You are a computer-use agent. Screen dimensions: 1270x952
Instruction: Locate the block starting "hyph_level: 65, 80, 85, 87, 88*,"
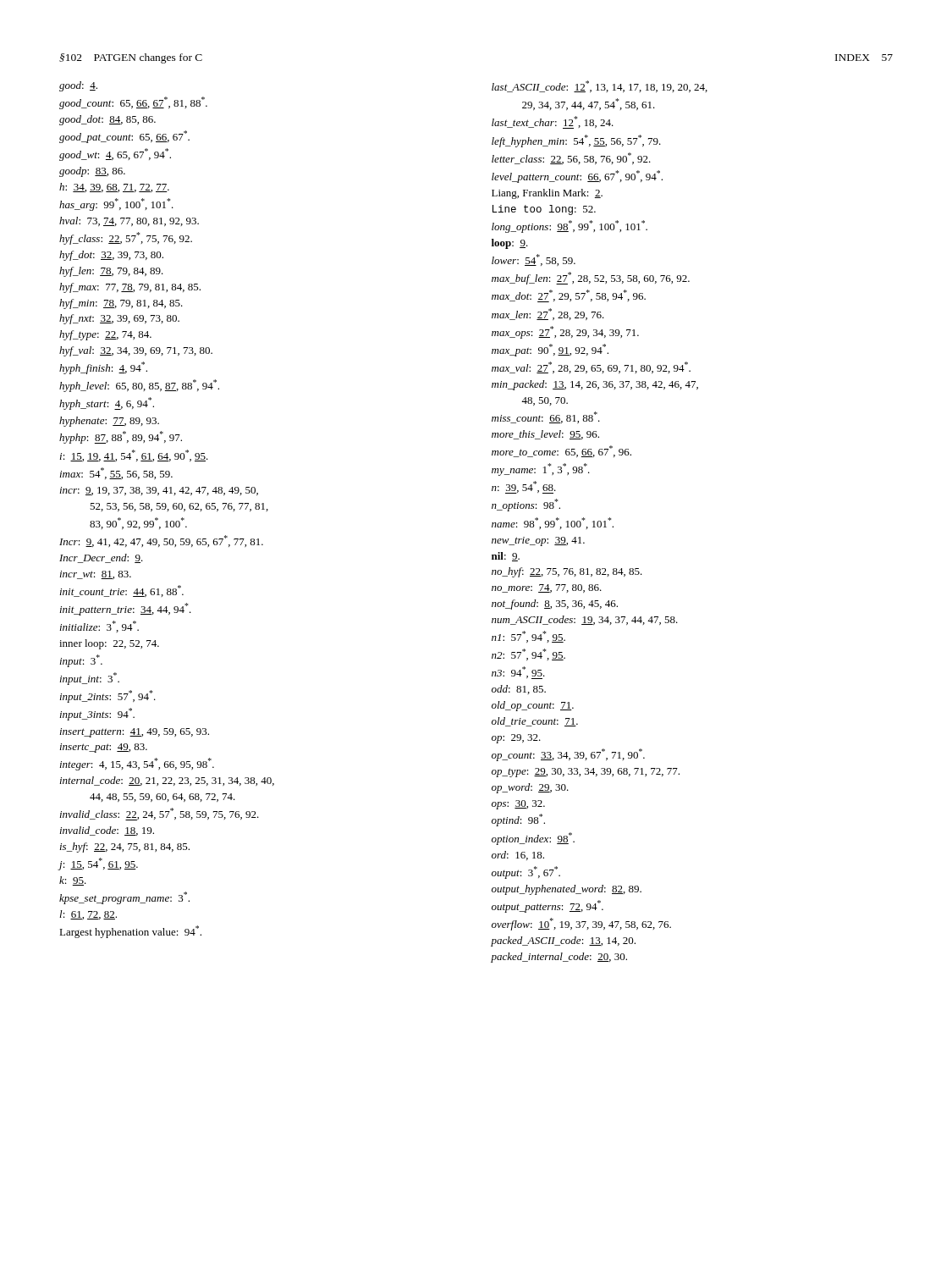[x=140, y=385]
